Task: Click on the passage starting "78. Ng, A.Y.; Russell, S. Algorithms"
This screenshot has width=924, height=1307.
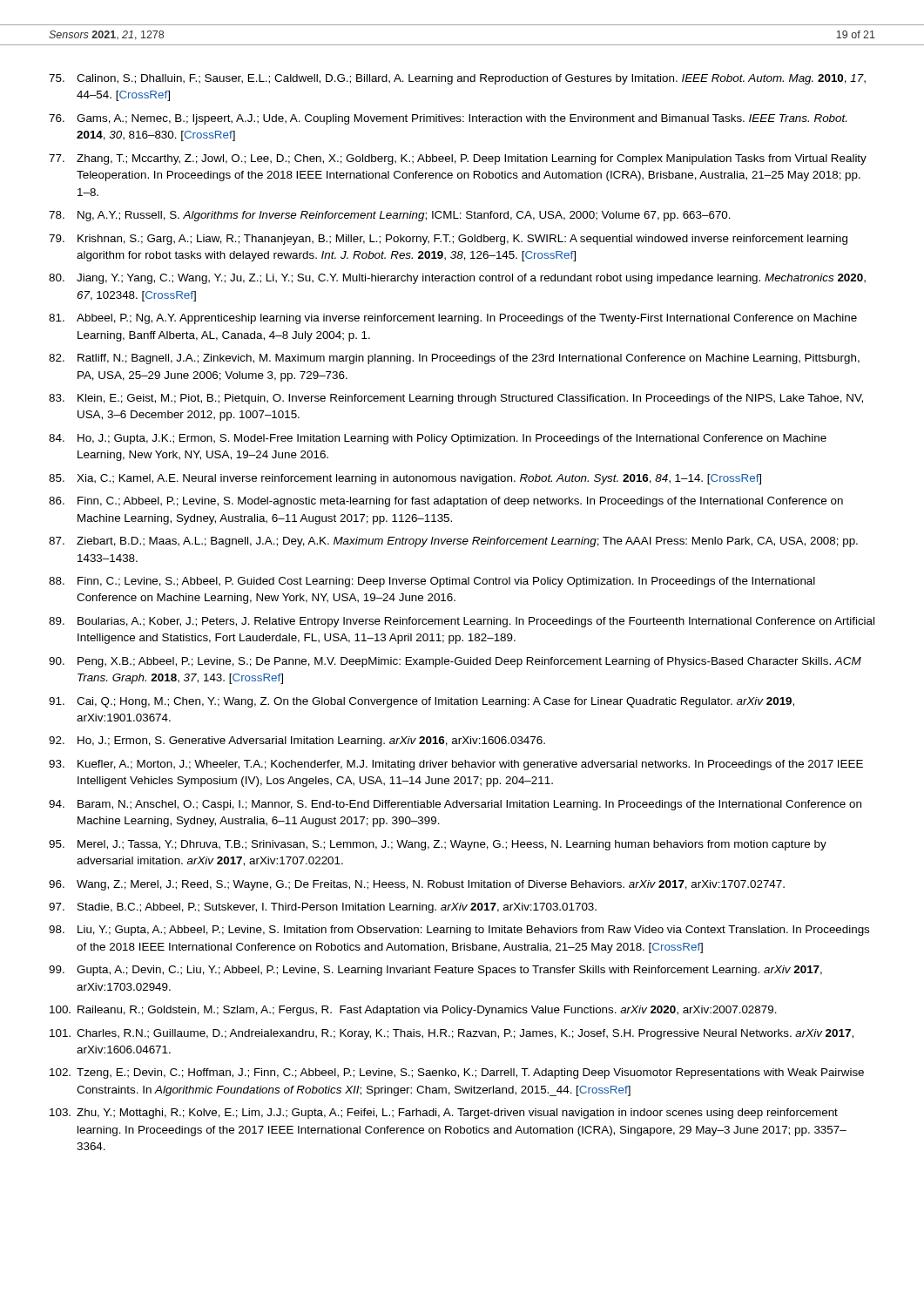Action: coord(462,215)
